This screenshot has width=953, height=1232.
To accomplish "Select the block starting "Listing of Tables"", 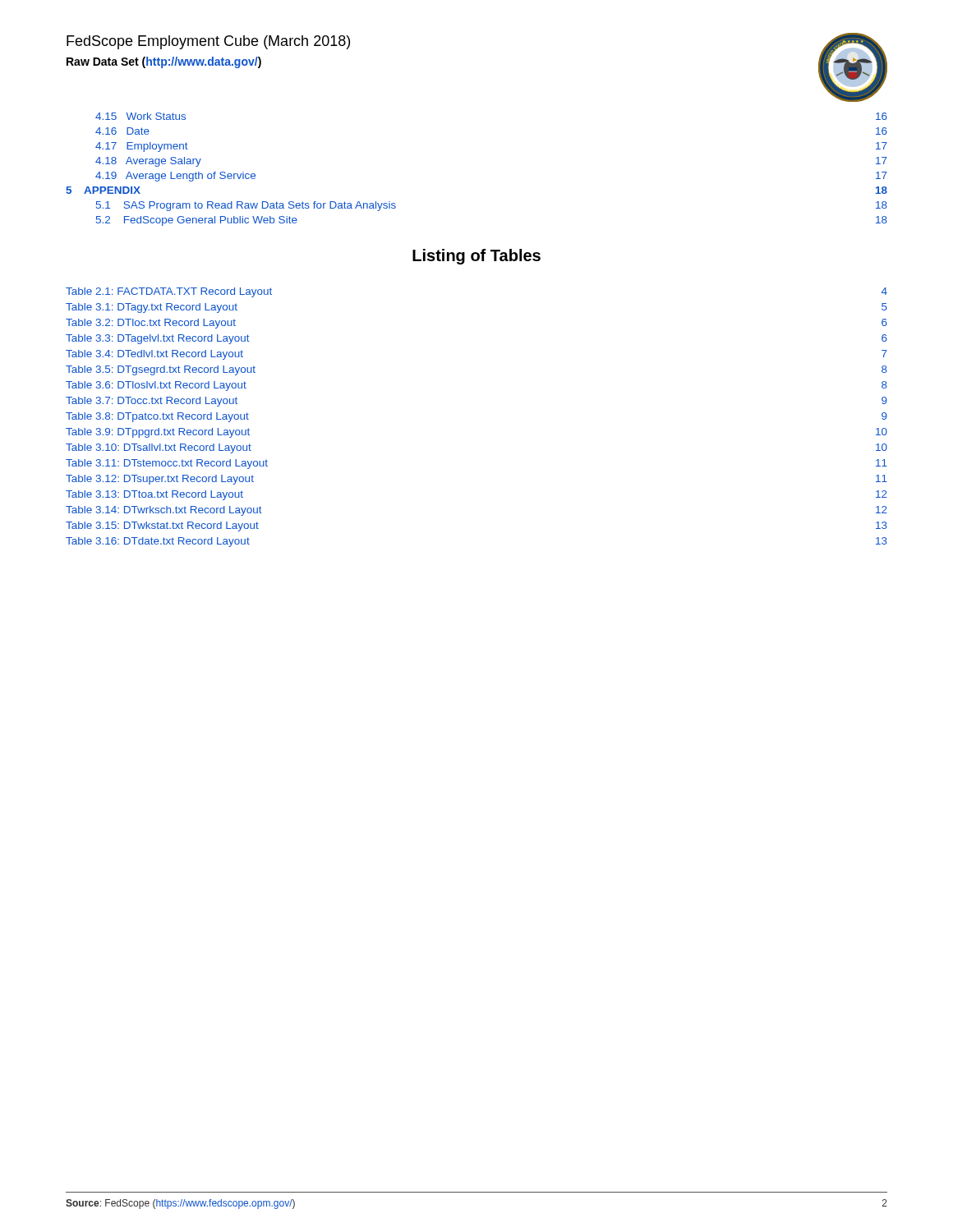I will 476,255.
